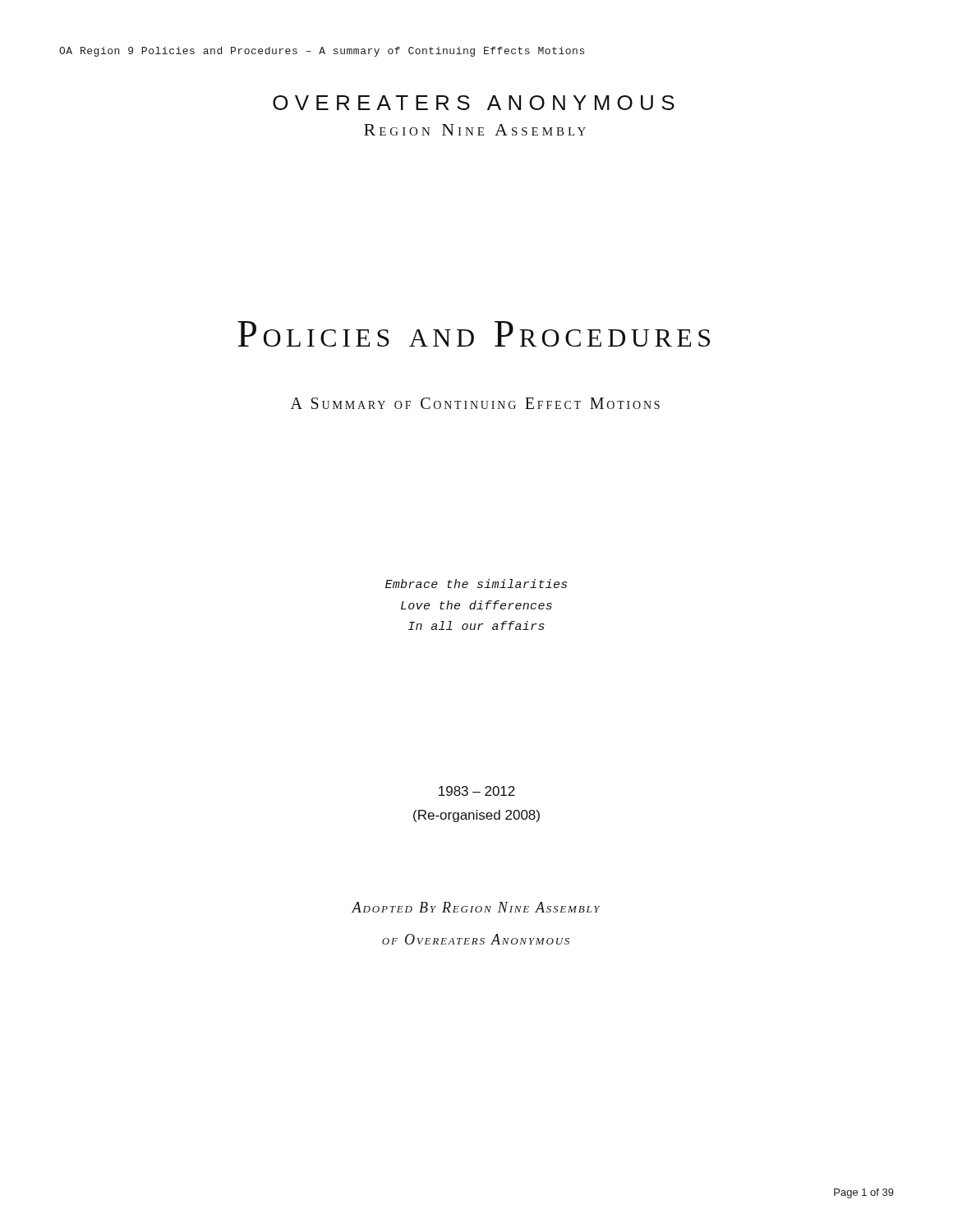Select the block starting "Policies and Procedures"
This screenshot has width=953, height=1232.
coord(476,334)
